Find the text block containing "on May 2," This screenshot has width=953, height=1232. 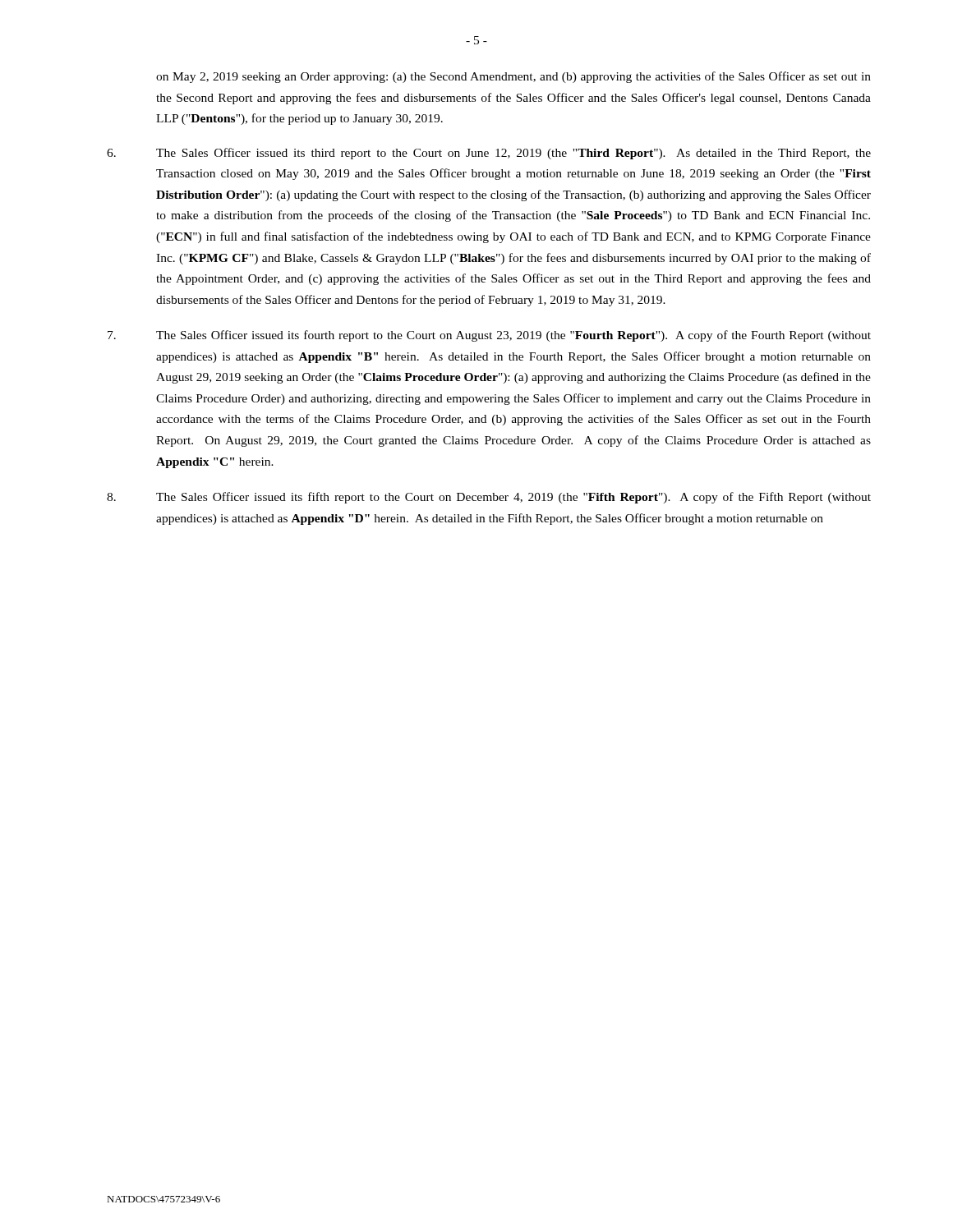click(x=513, y=97)
